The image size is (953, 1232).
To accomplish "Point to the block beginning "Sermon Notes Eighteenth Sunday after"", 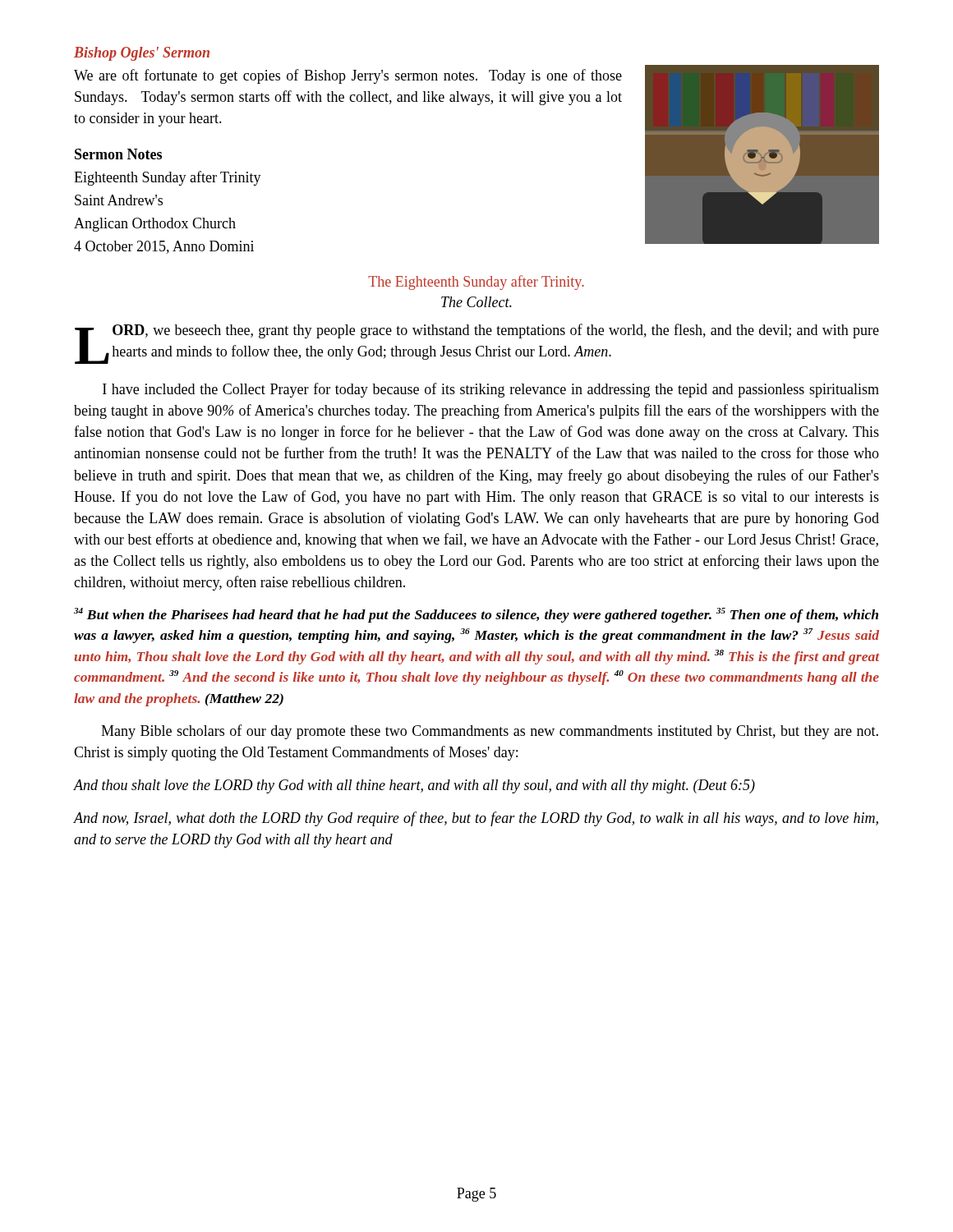I will coord(167,201).
